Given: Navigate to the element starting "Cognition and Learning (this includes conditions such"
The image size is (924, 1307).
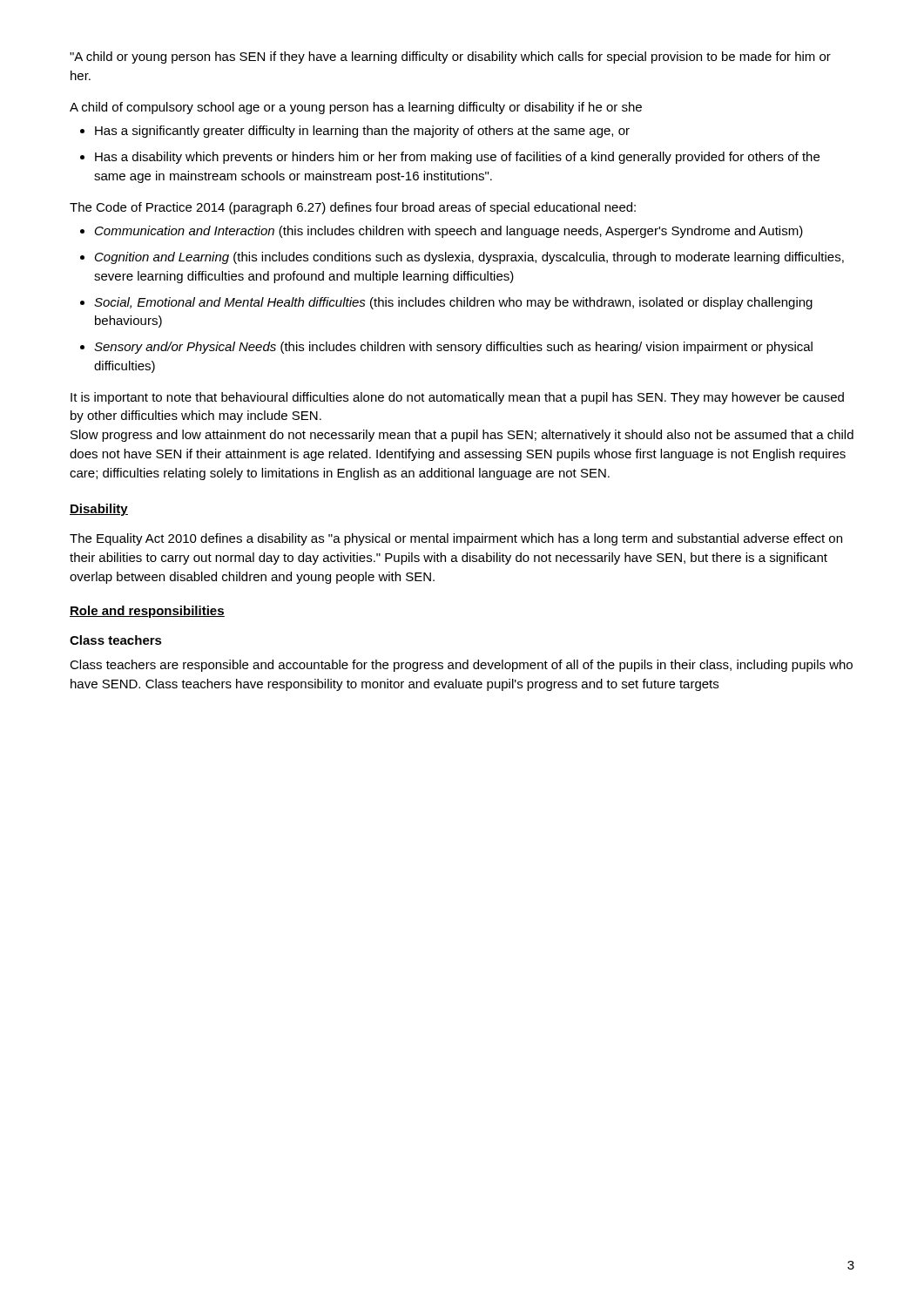Looking at the screenshot, I should point(469,266).
